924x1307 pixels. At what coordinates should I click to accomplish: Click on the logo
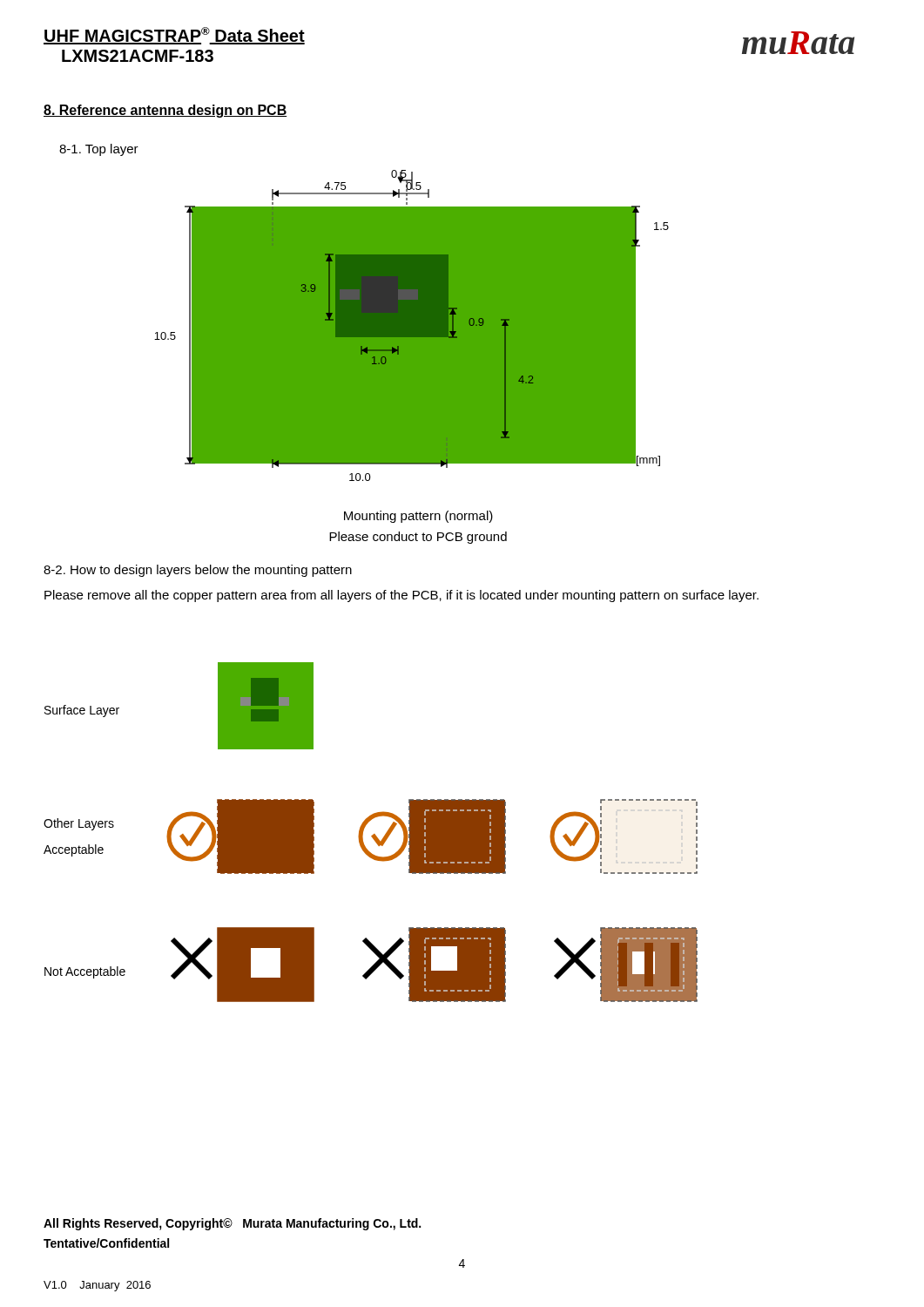click(811, 41)
